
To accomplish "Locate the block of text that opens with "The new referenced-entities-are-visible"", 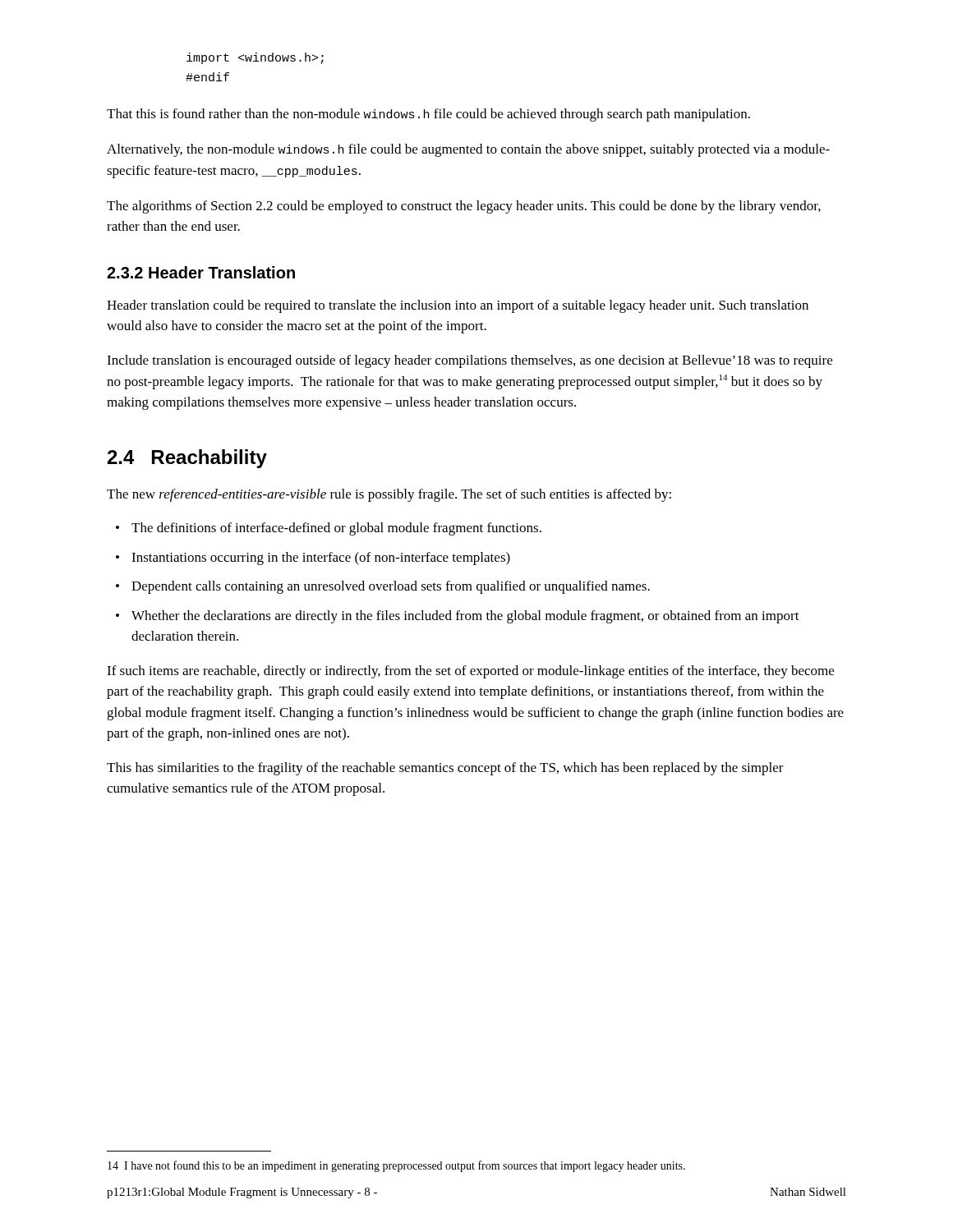I will click(476, 494).
